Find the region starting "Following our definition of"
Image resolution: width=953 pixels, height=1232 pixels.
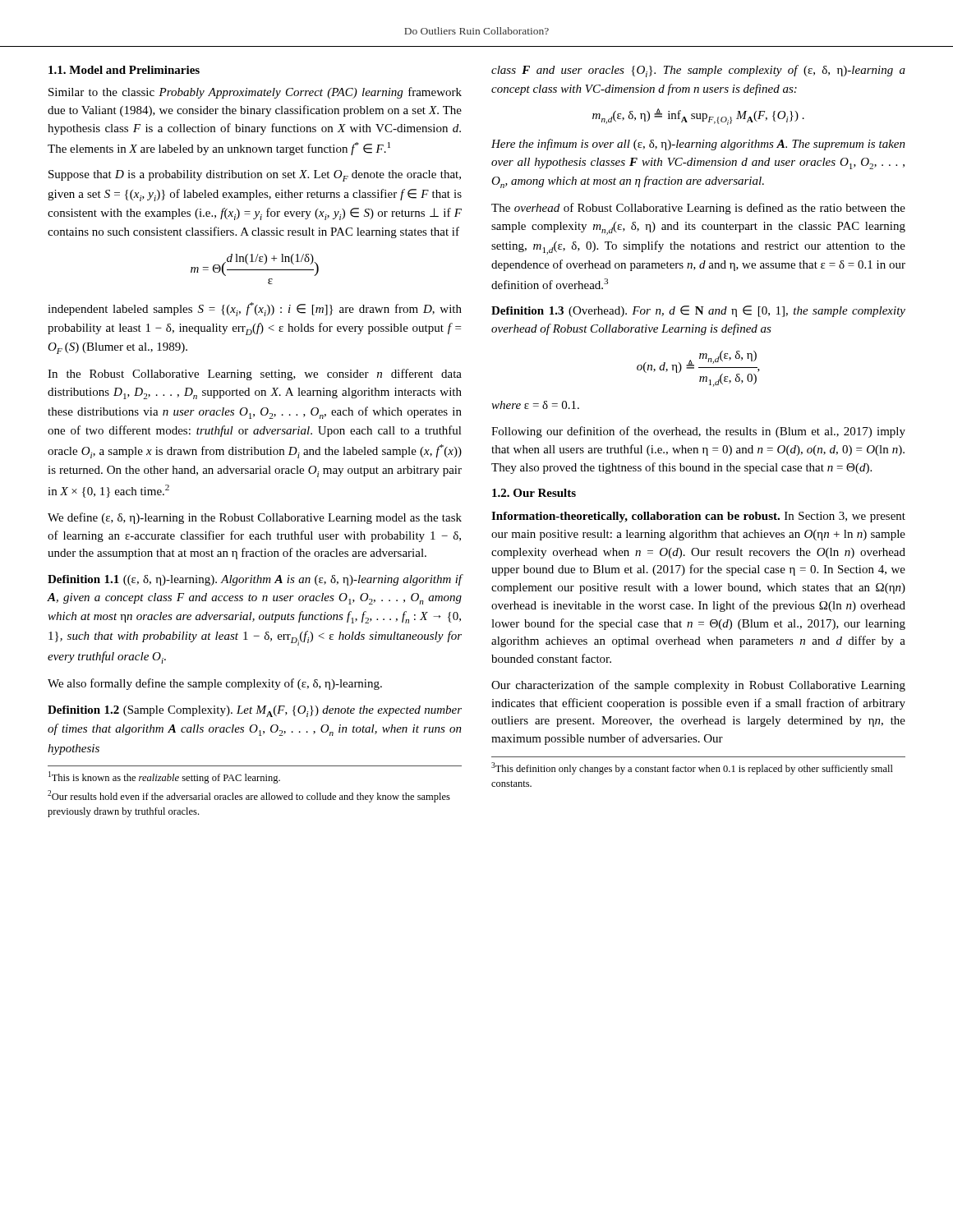point(698,450)
